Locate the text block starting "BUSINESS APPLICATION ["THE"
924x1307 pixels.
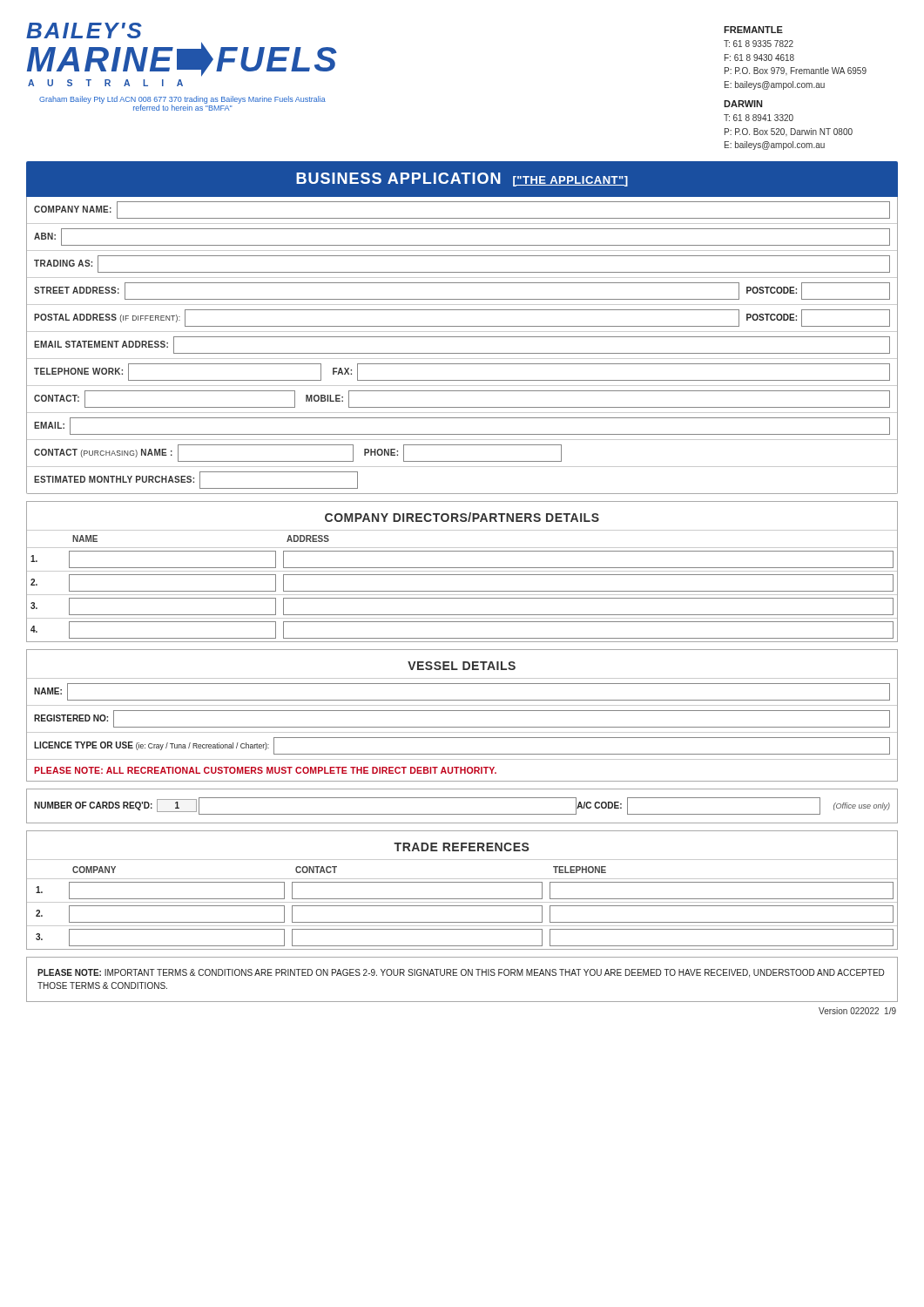[462, 178]
